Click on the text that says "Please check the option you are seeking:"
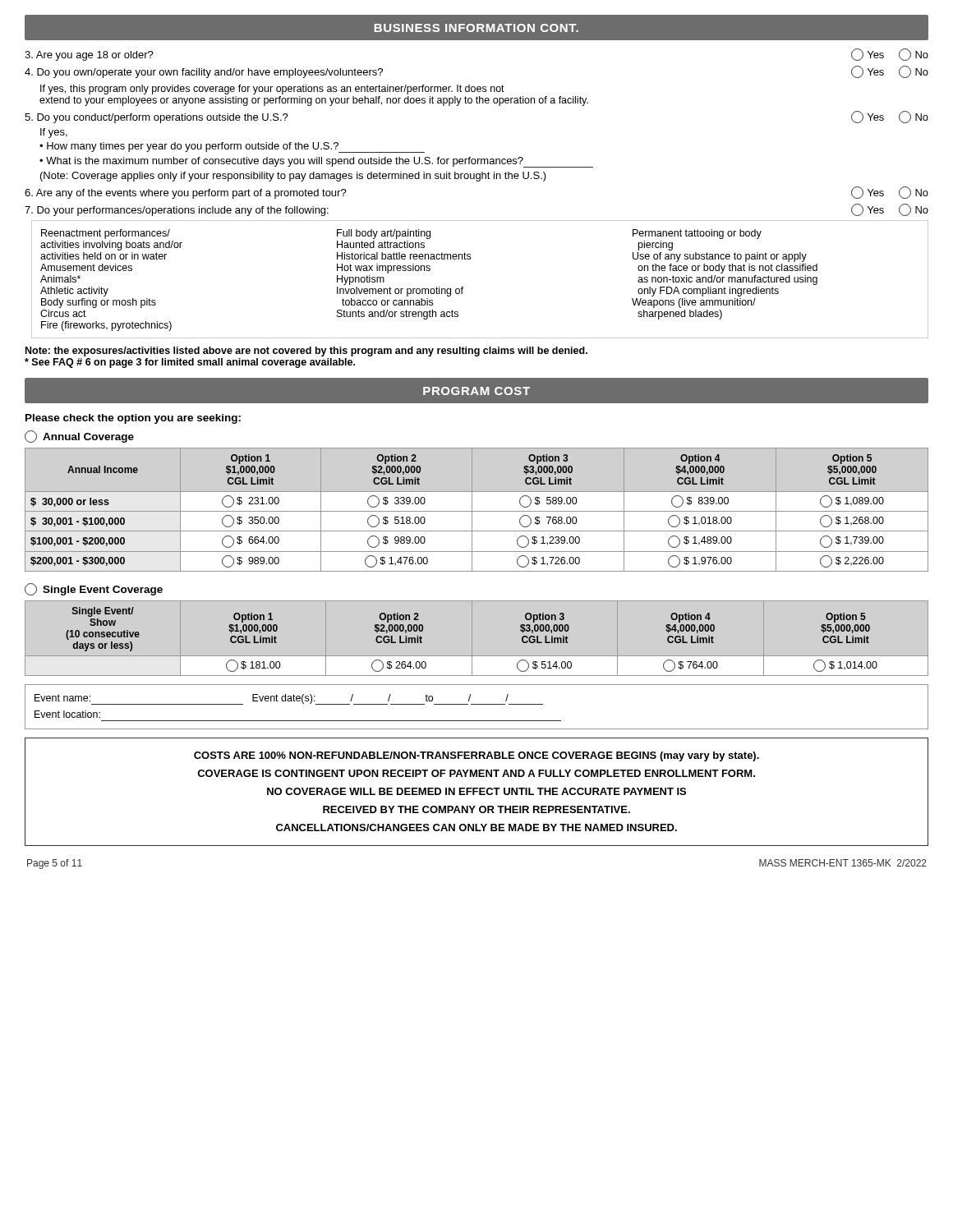The width and height of the screenshot is (953, 1232). tap(133, 418)
